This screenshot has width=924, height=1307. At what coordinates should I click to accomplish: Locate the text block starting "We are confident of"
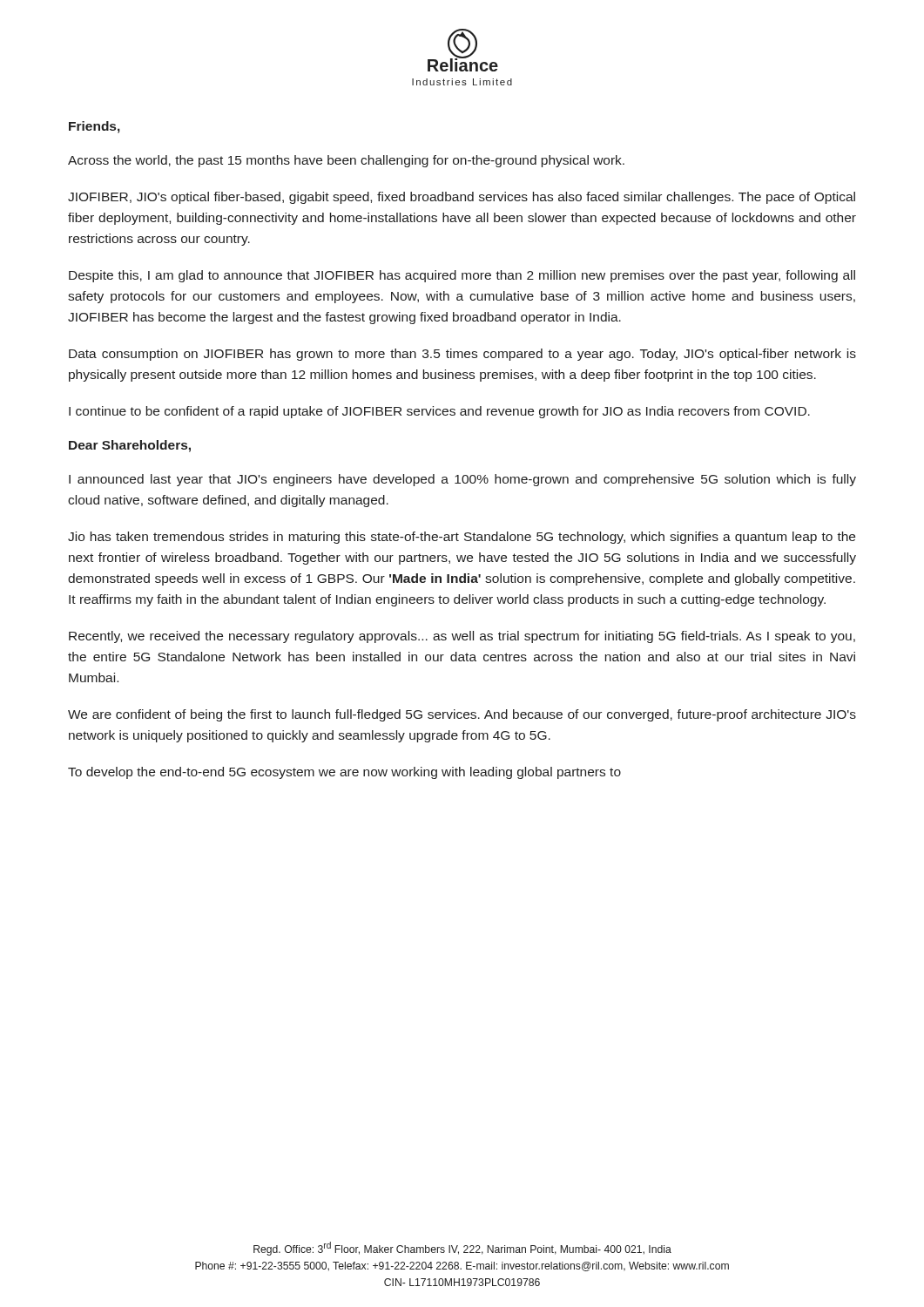[x=462, y=725]
